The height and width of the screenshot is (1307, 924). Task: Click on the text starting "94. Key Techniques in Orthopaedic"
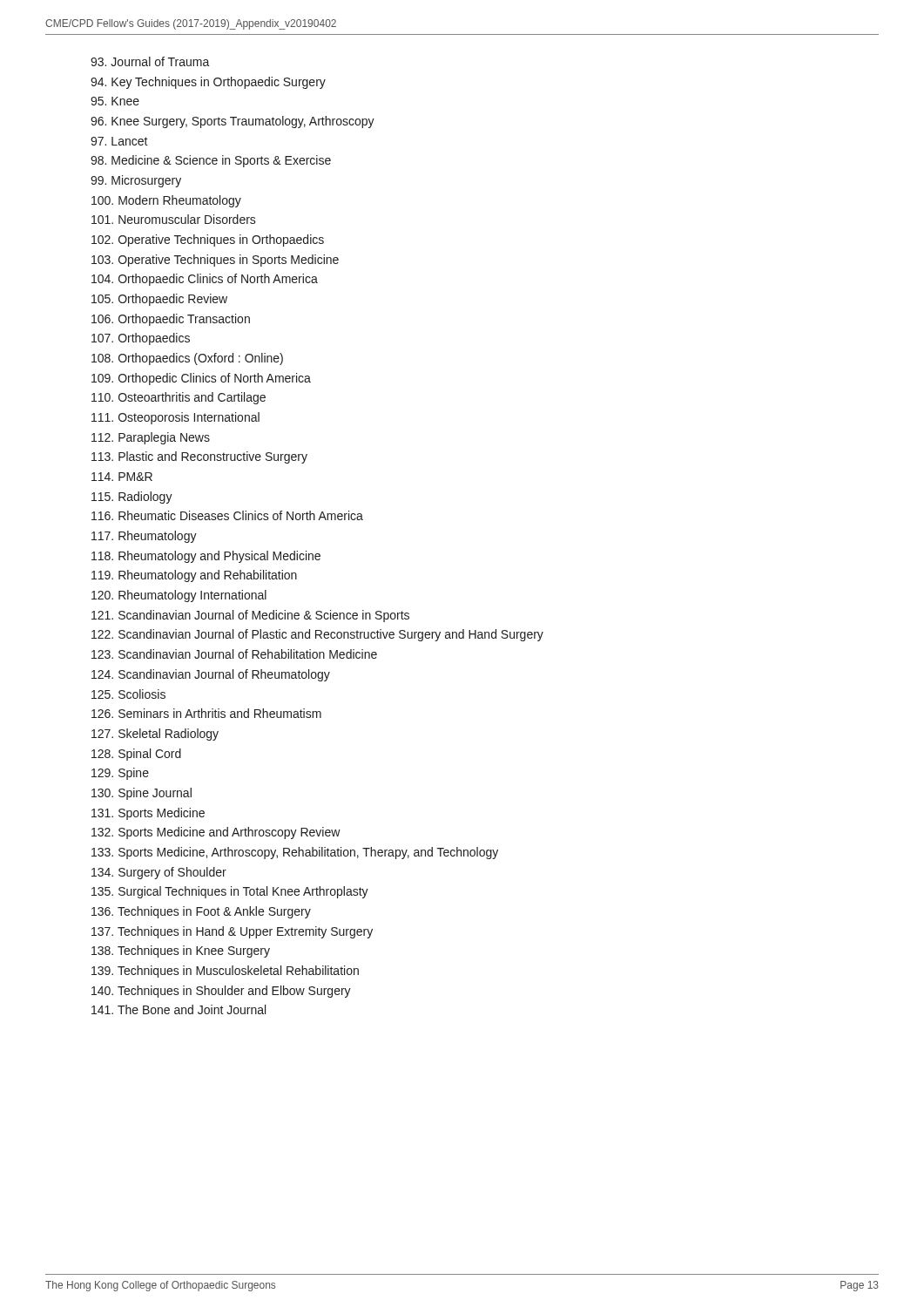click(208, 82)
